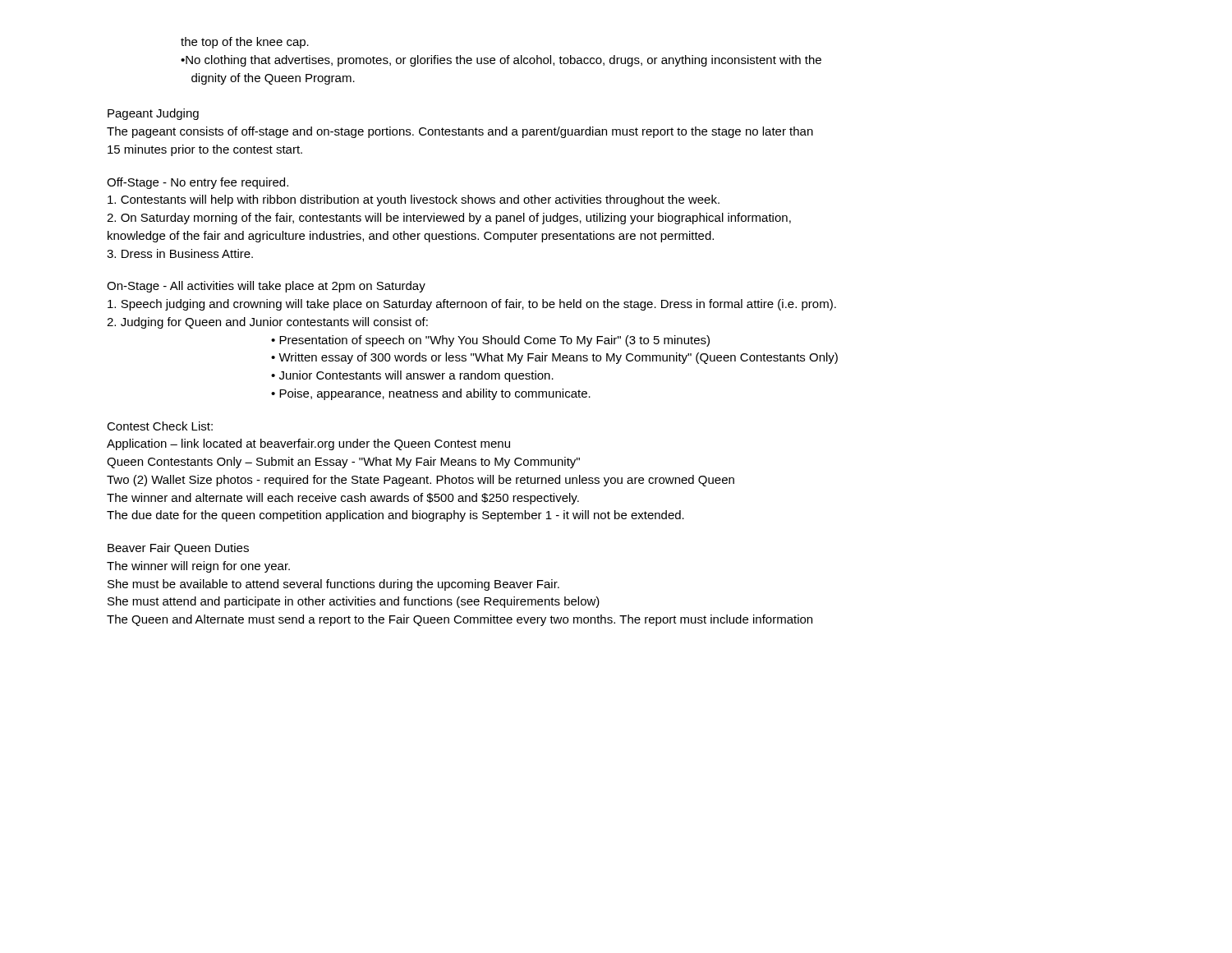Where does it say "the top of the knee cap."?
The image size is (1232, 953).
pos(245,42)
